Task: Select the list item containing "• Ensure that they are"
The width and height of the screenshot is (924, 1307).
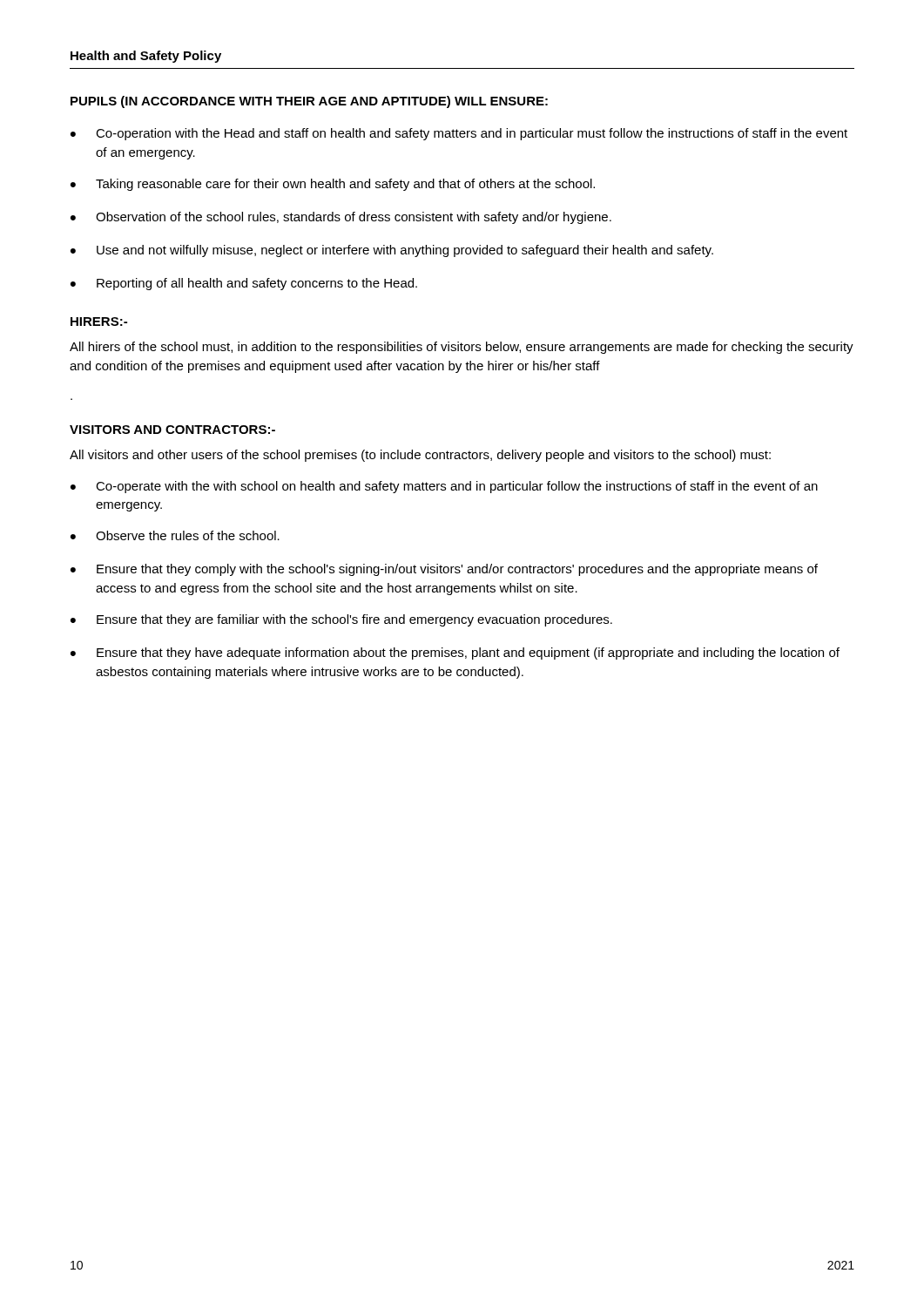Action: [x=462, y=620]
